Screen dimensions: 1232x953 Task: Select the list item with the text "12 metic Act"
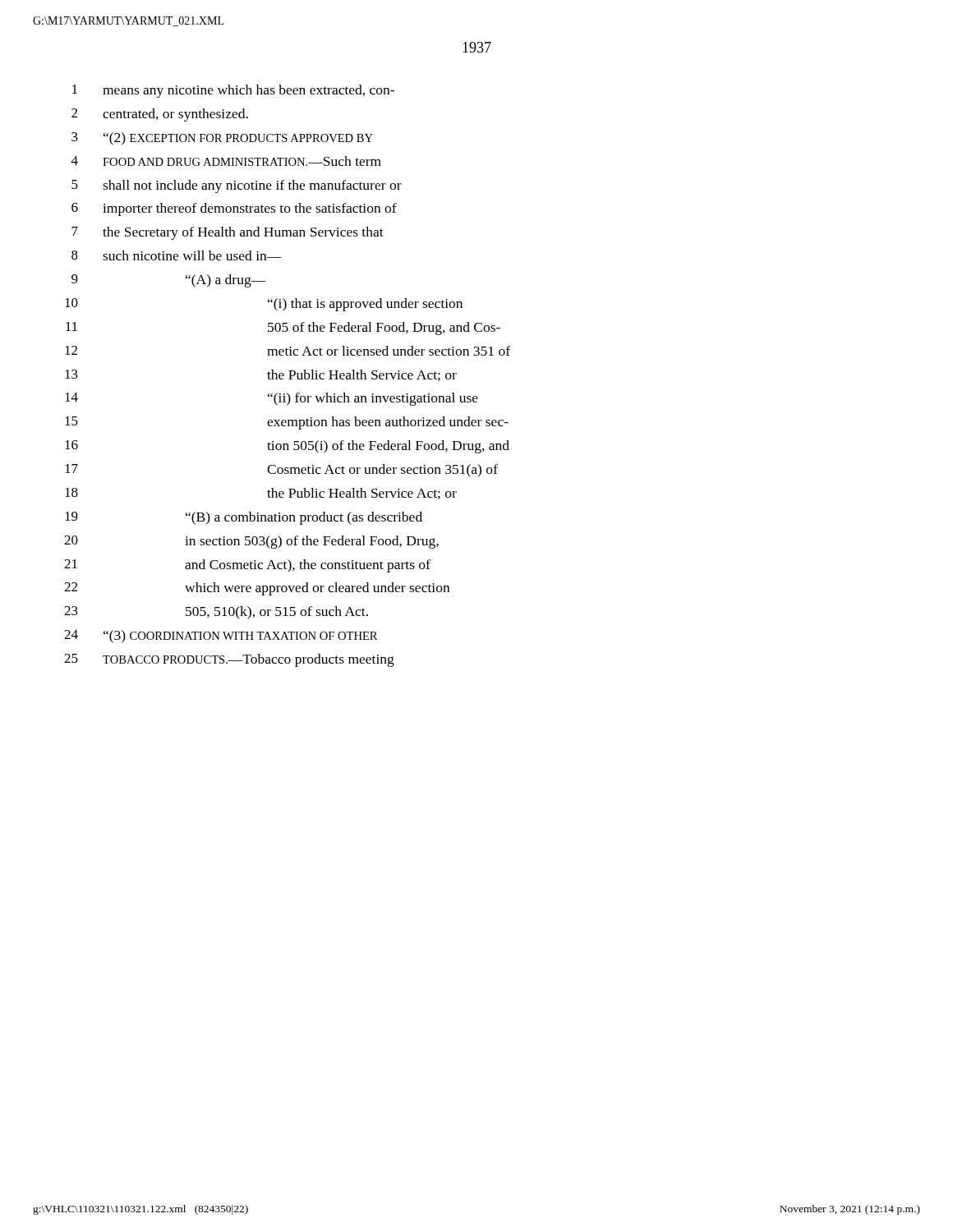click(x=476, y=351)
